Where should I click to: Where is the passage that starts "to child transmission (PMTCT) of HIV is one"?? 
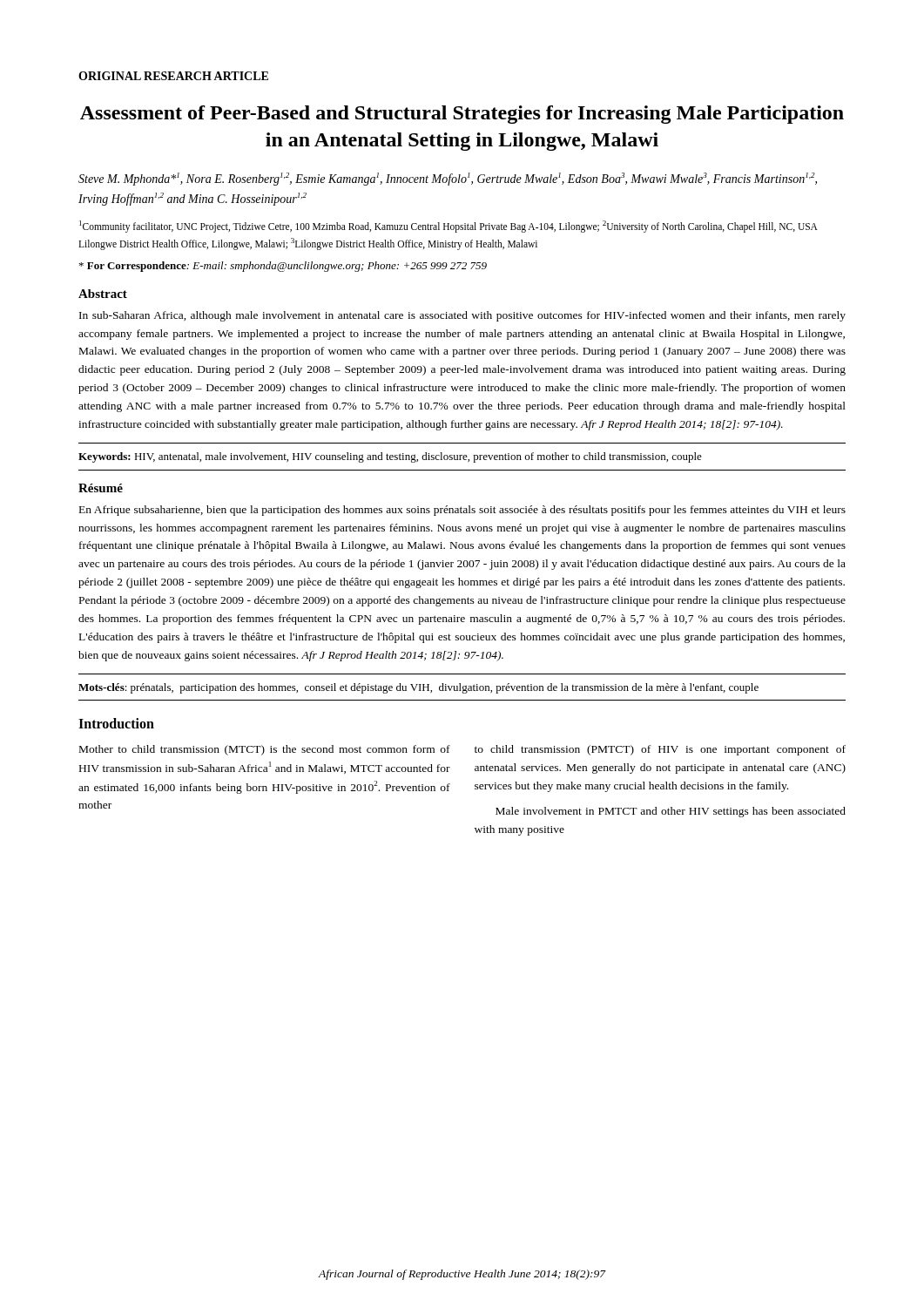(x=660, y=790)
